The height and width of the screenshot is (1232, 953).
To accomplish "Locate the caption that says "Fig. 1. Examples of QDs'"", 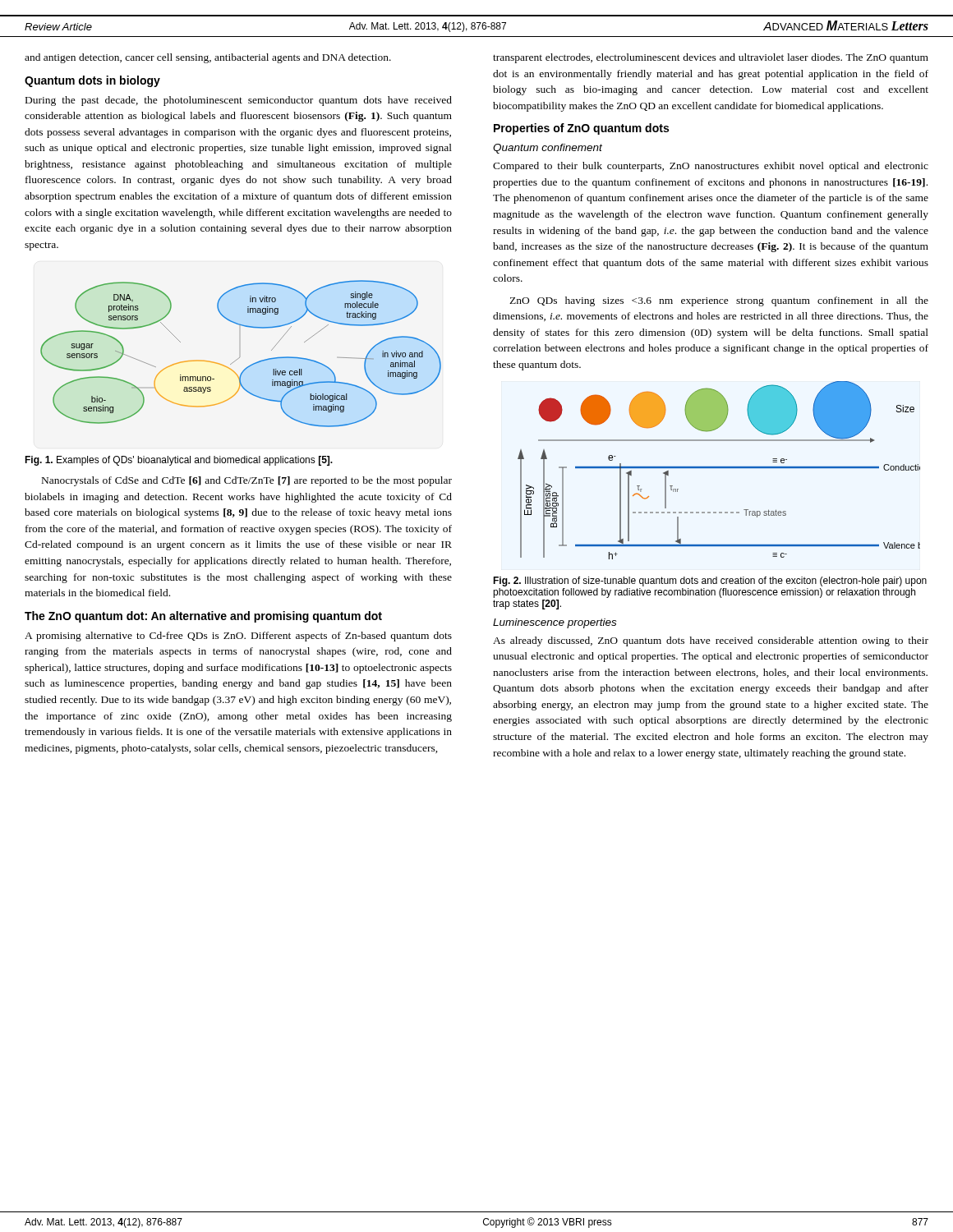I will click(179, 460).
